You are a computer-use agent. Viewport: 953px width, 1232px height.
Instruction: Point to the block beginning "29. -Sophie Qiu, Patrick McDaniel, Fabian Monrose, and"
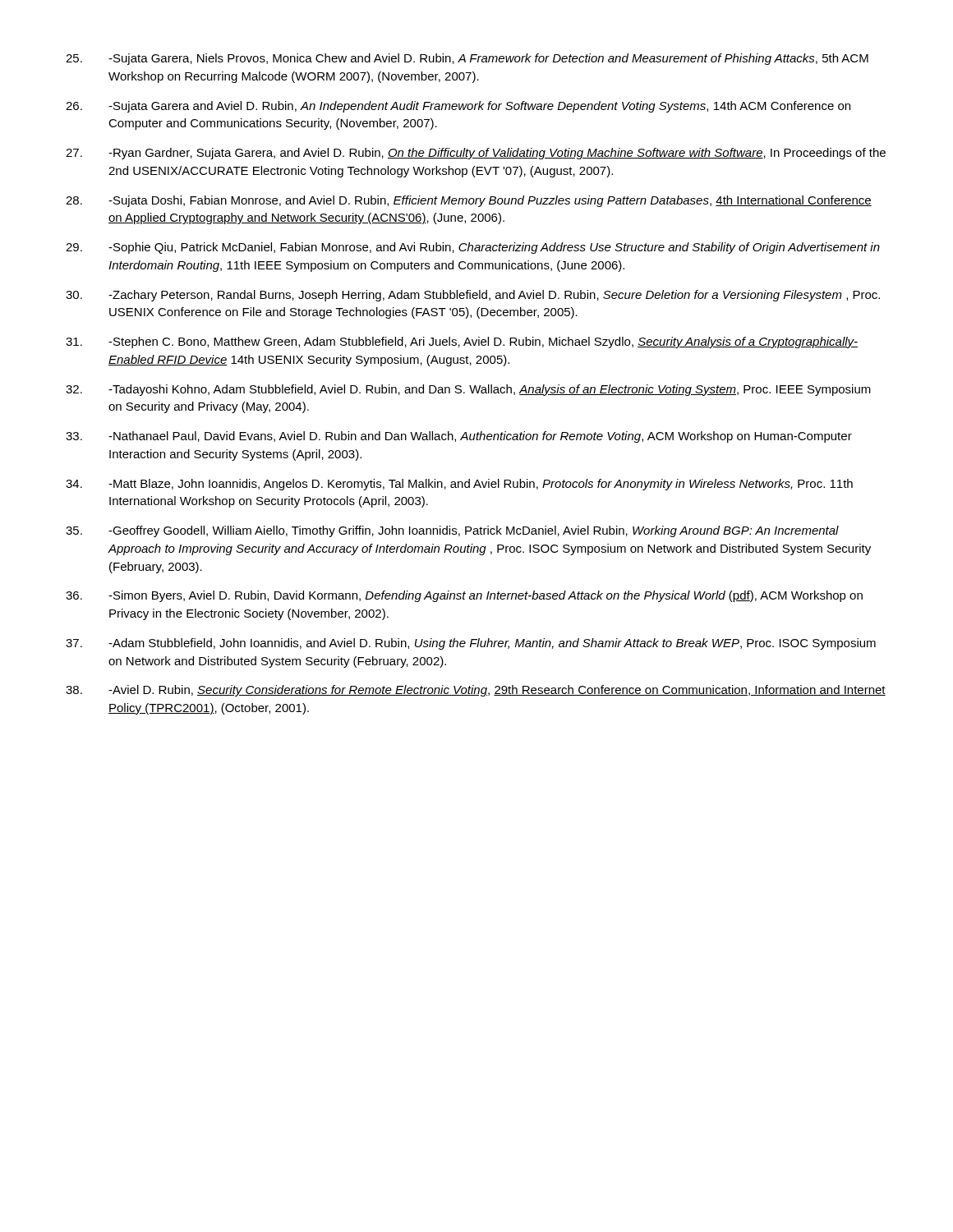point(476,256)
